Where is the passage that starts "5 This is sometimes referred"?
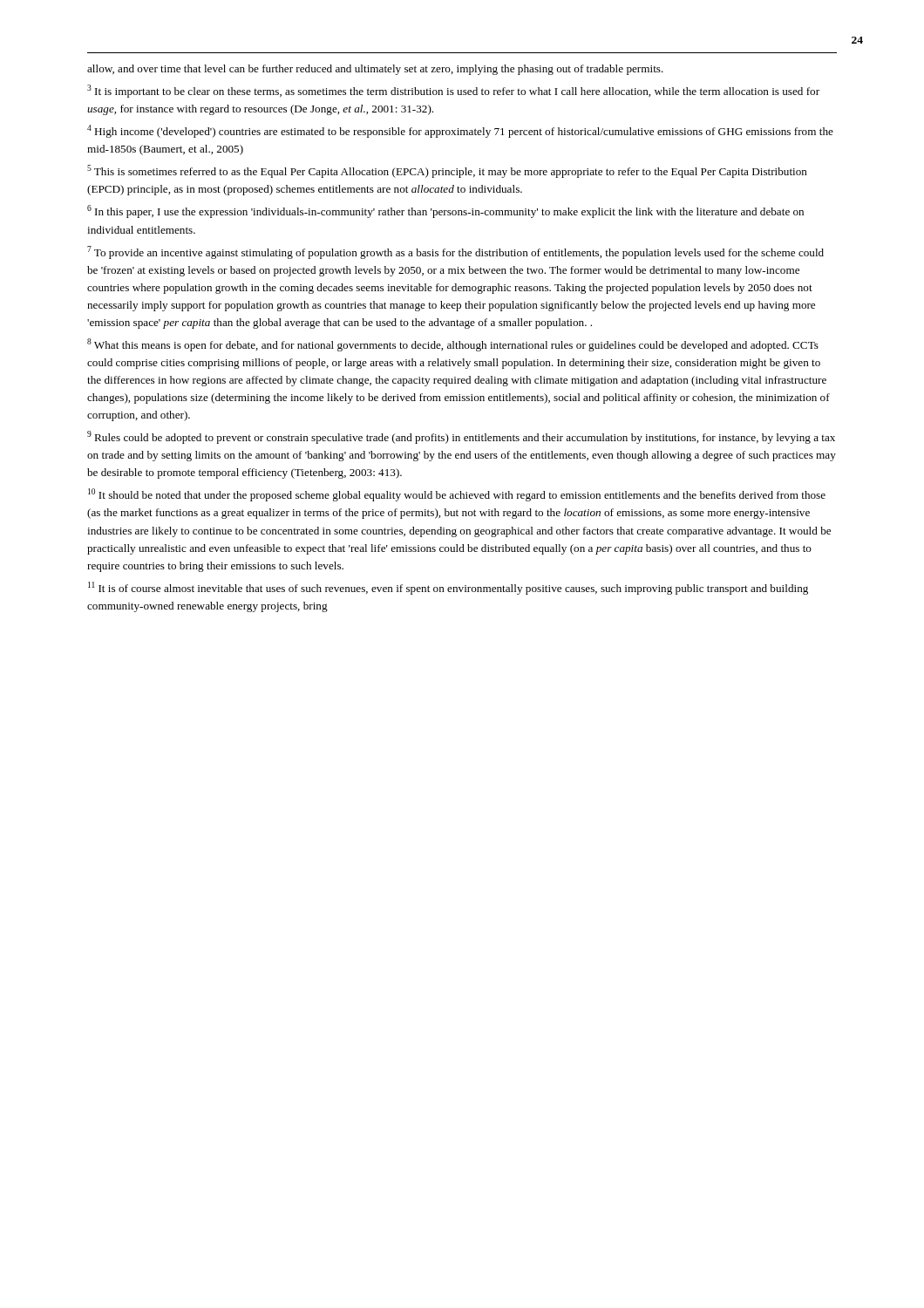 coord(462,181)
